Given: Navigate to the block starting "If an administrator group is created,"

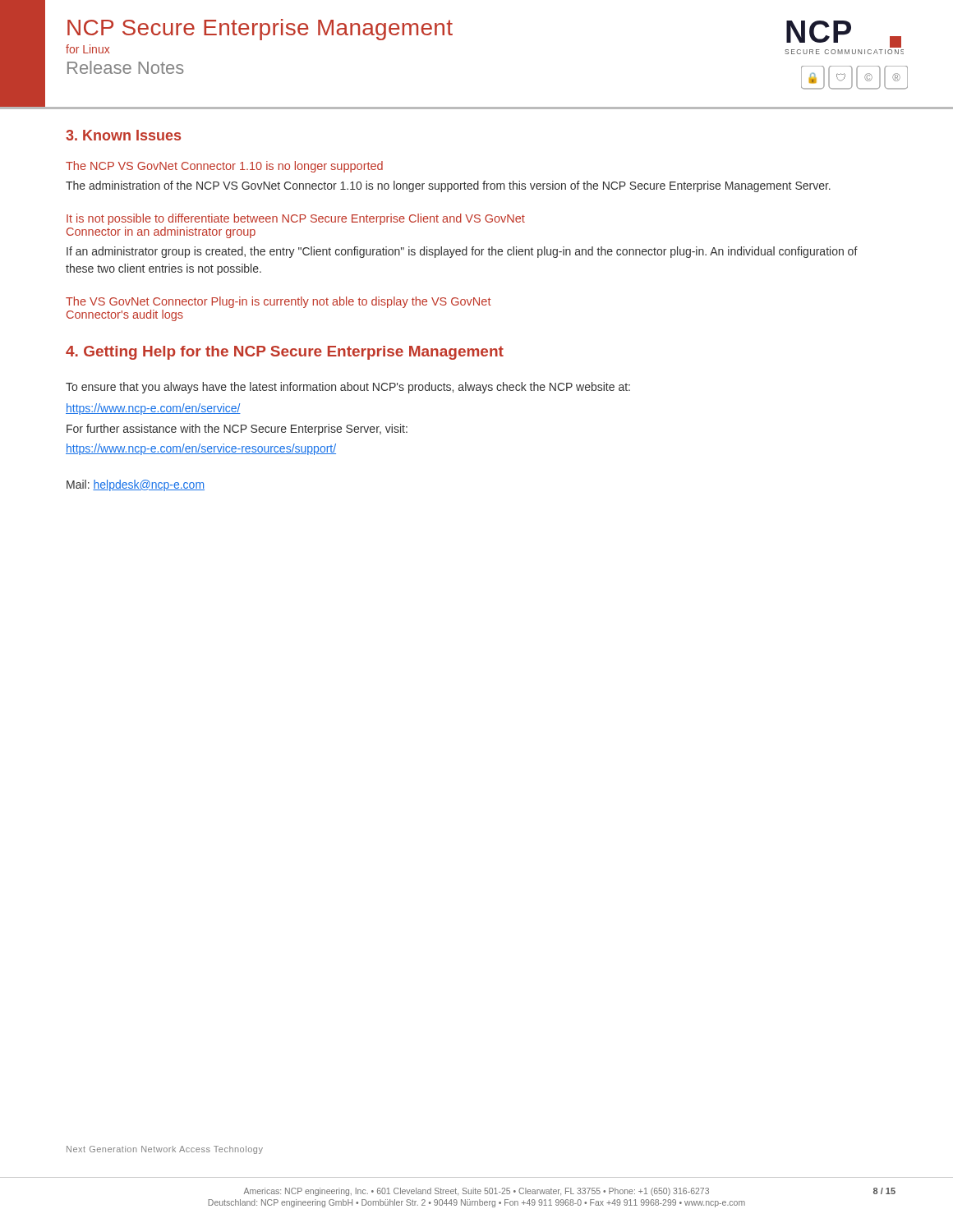Looking at the screenshot, I should [x=476, y=261].
